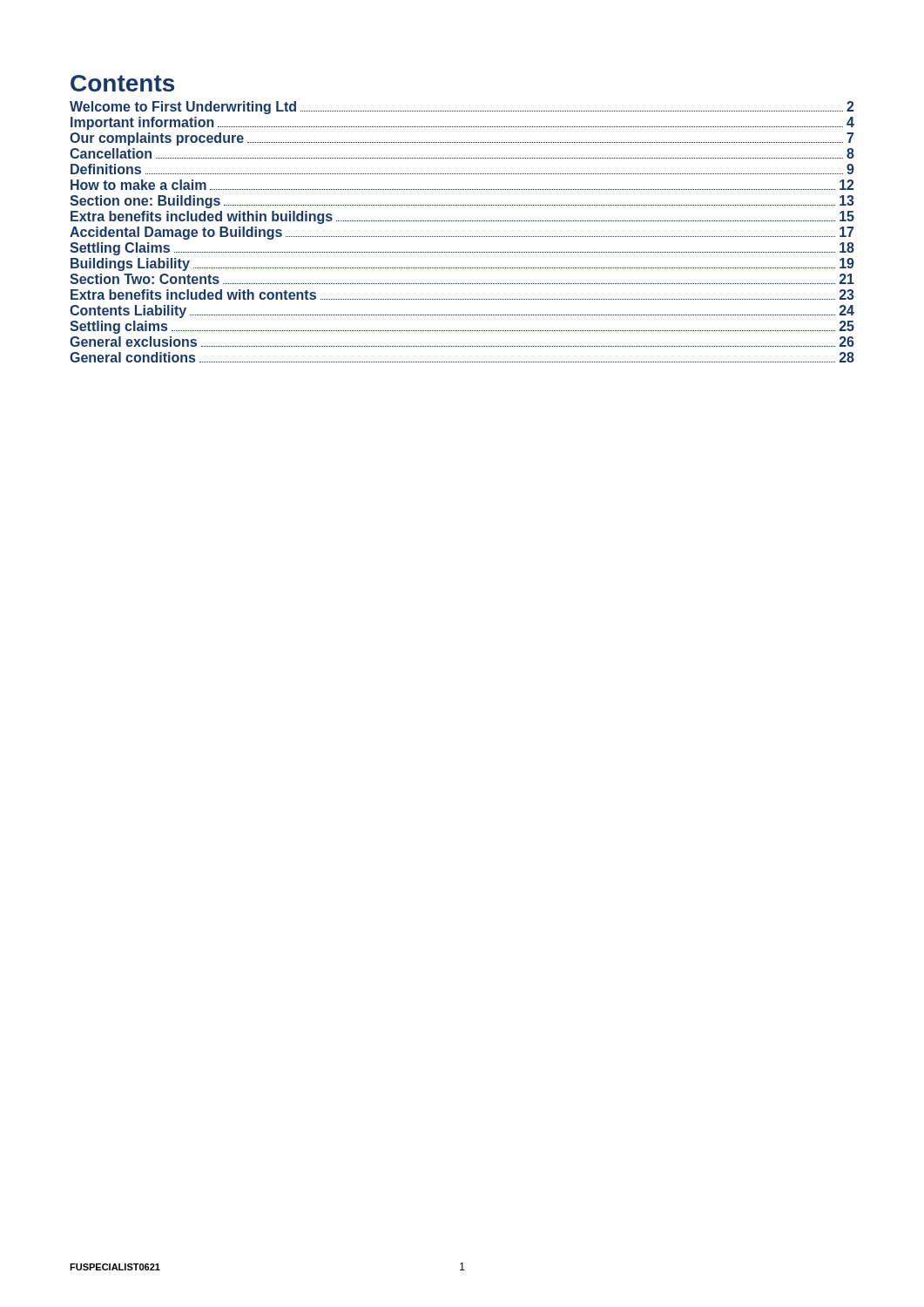
Task: Click on the region starting "Welcome to First Underwriting Ltd"
Action: pyautogui.click(x=462, y=107)
